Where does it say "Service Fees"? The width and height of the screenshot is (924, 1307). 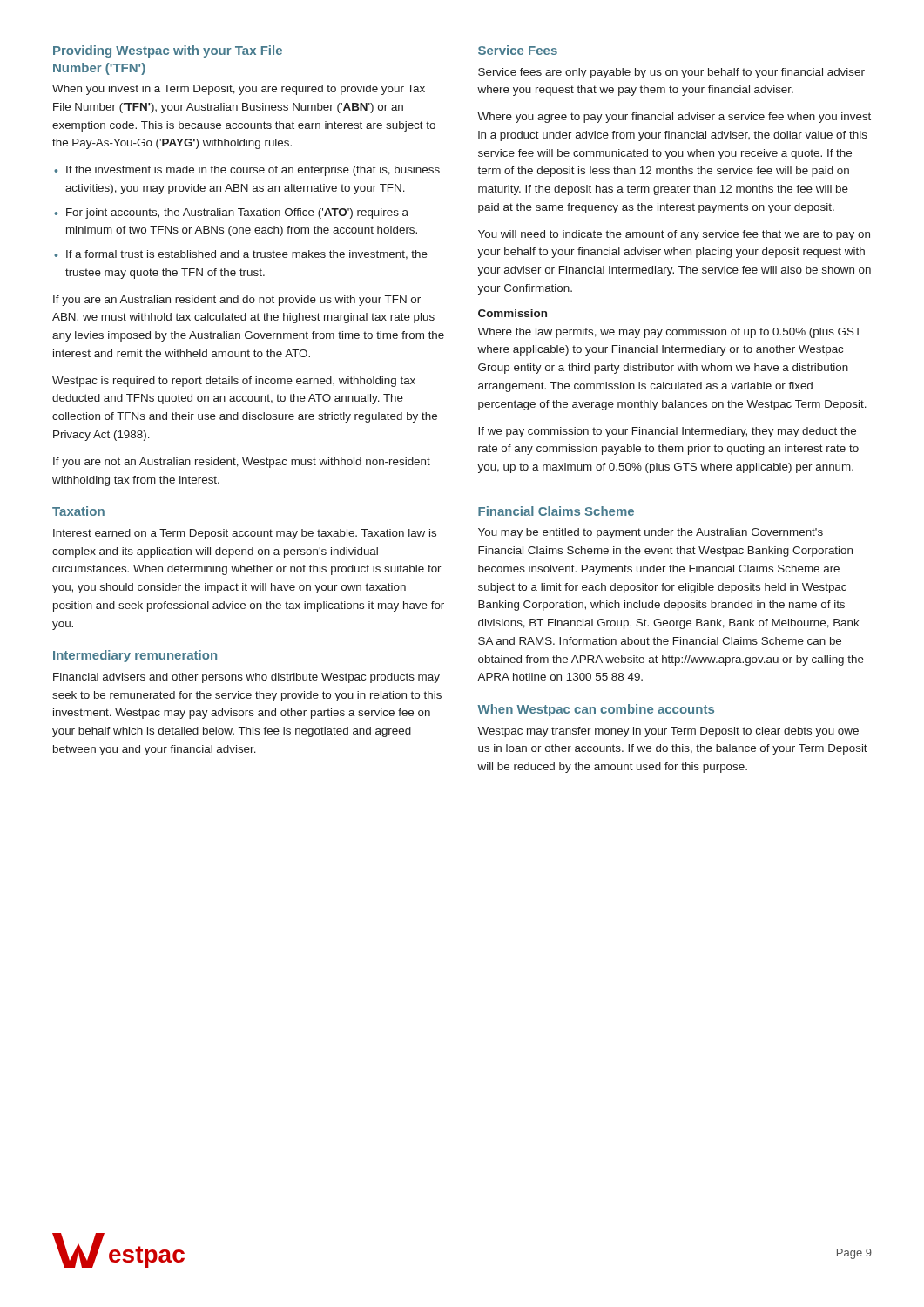point(518,50)
